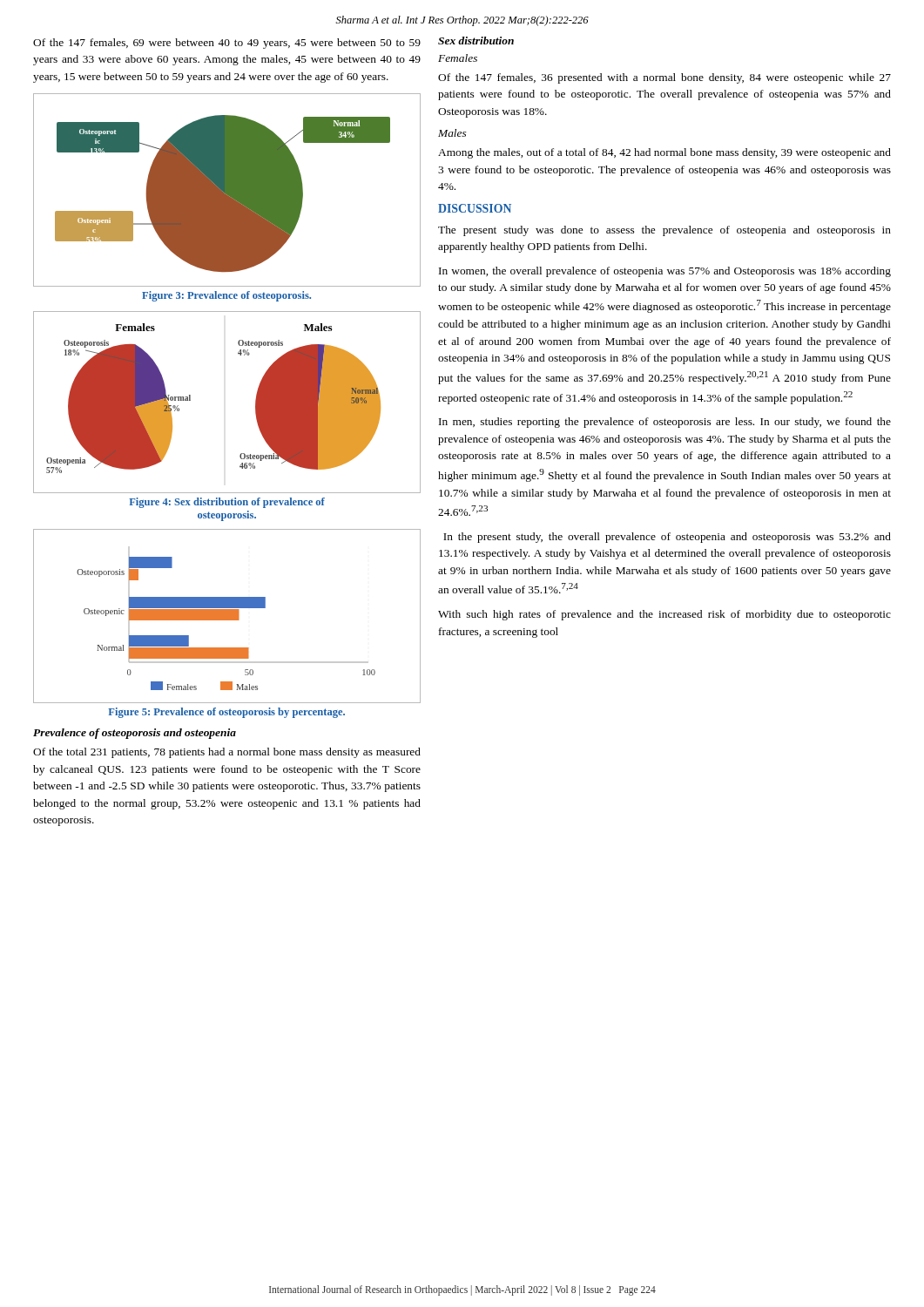Find "Figure 3: Prevalence of osteoporosis." on this page

[227, 296]
